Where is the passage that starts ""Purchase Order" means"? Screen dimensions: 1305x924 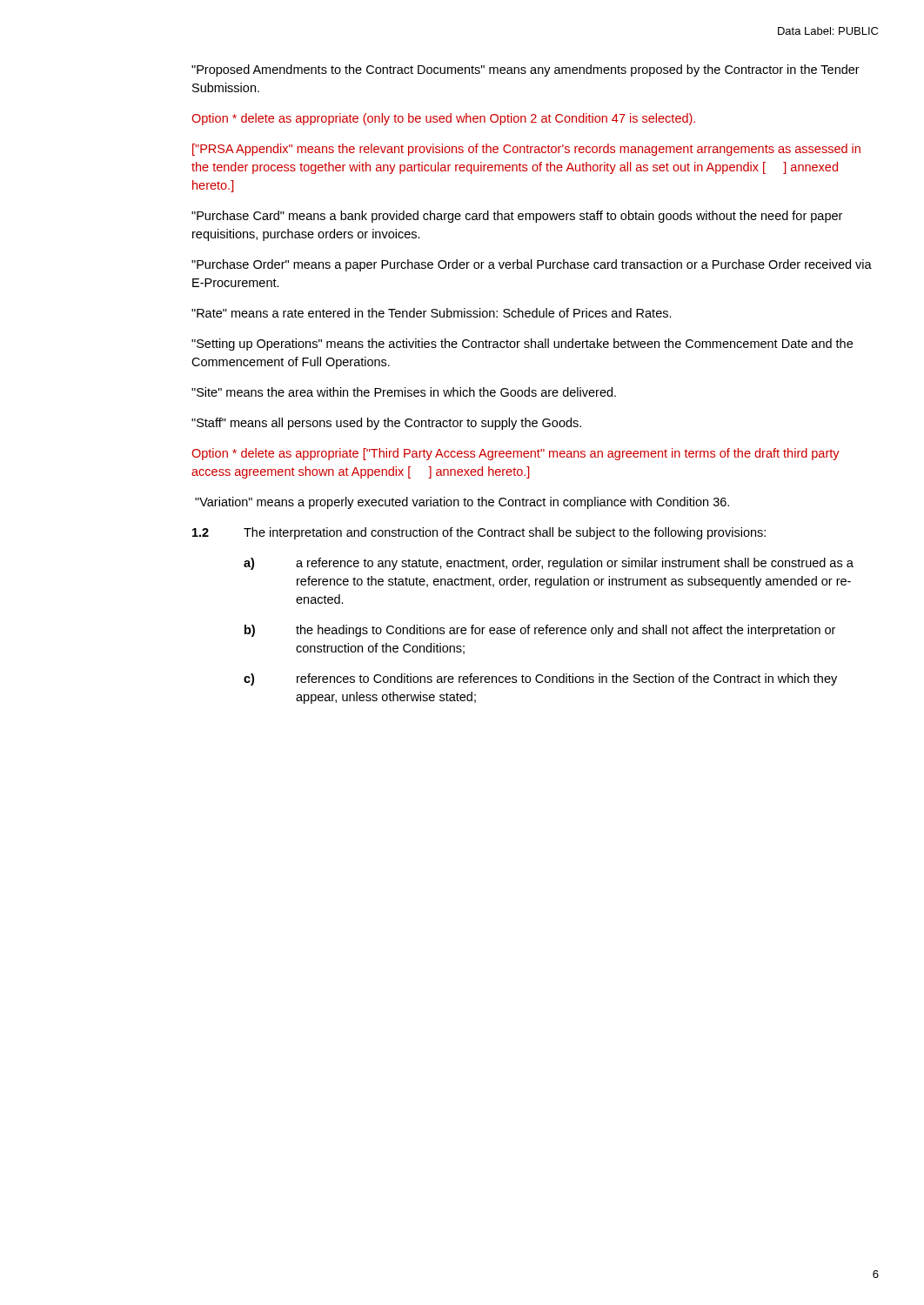pyautogui.click(x=531, y=274)
